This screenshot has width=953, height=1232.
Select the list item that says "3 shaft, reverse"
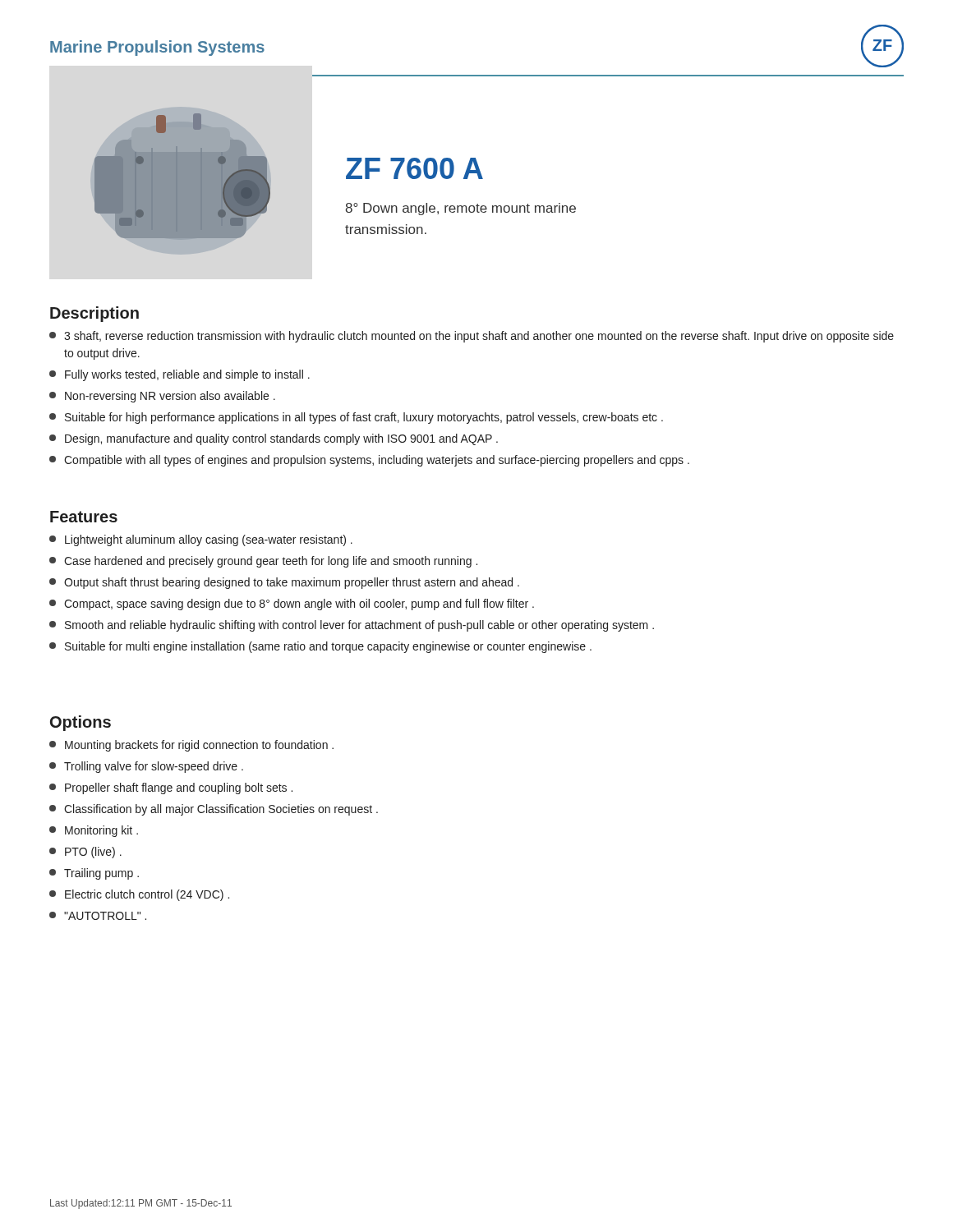click(x=476, y=345)
